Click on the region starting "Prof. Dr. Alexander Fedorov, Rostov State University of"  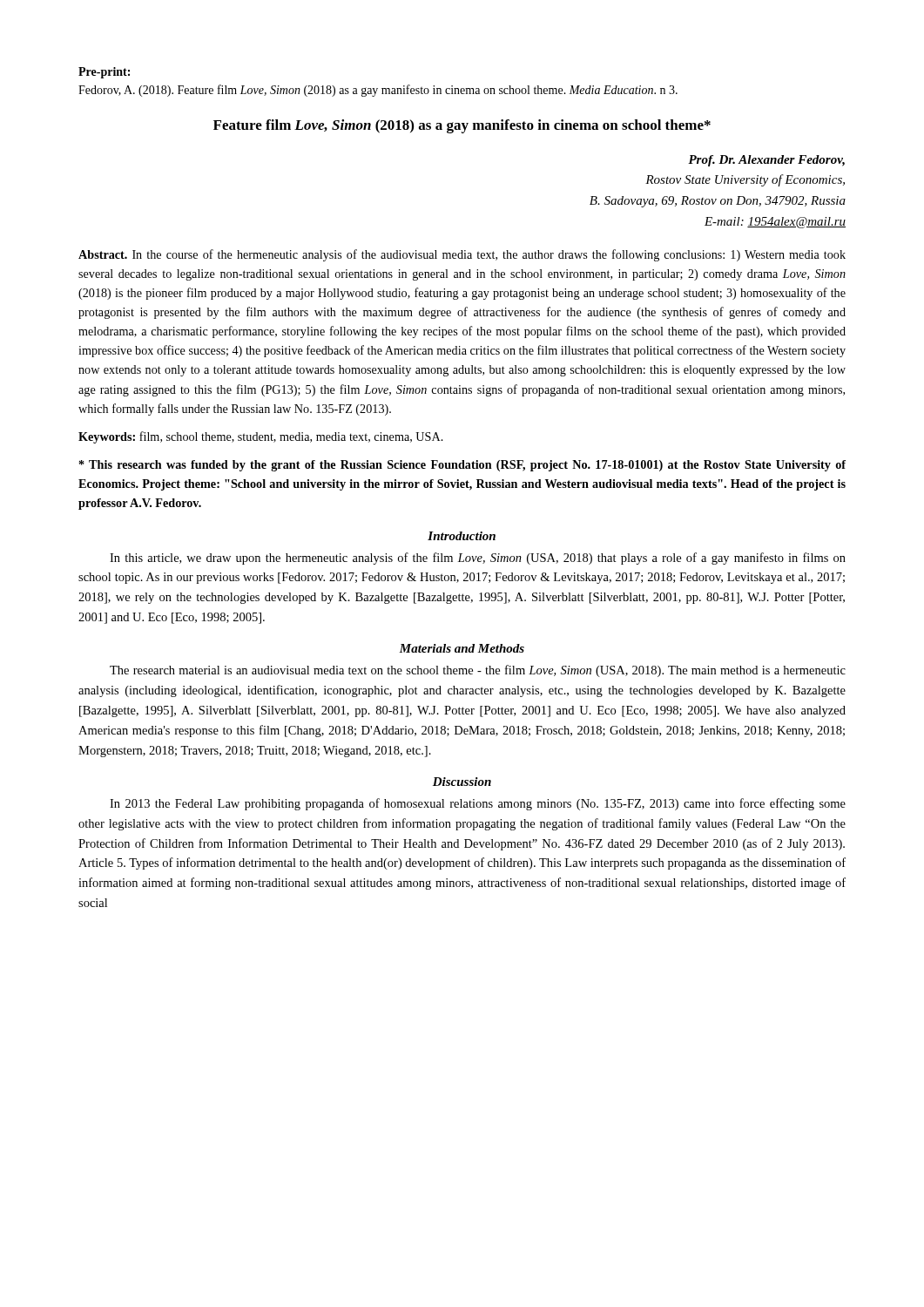point(718,190)
